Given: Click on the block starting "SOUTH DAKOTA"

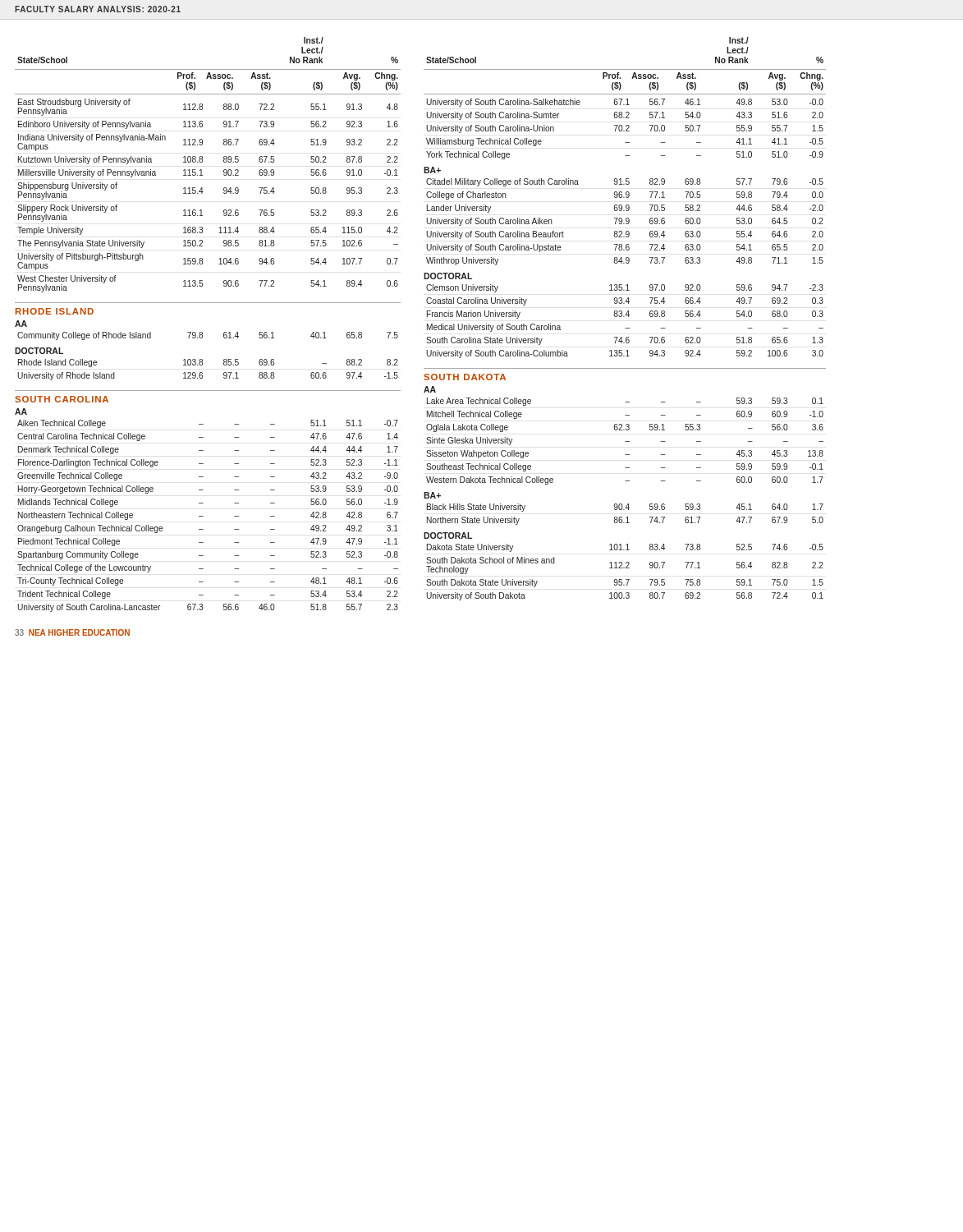Looking at the screenshot, I should 465,377.
